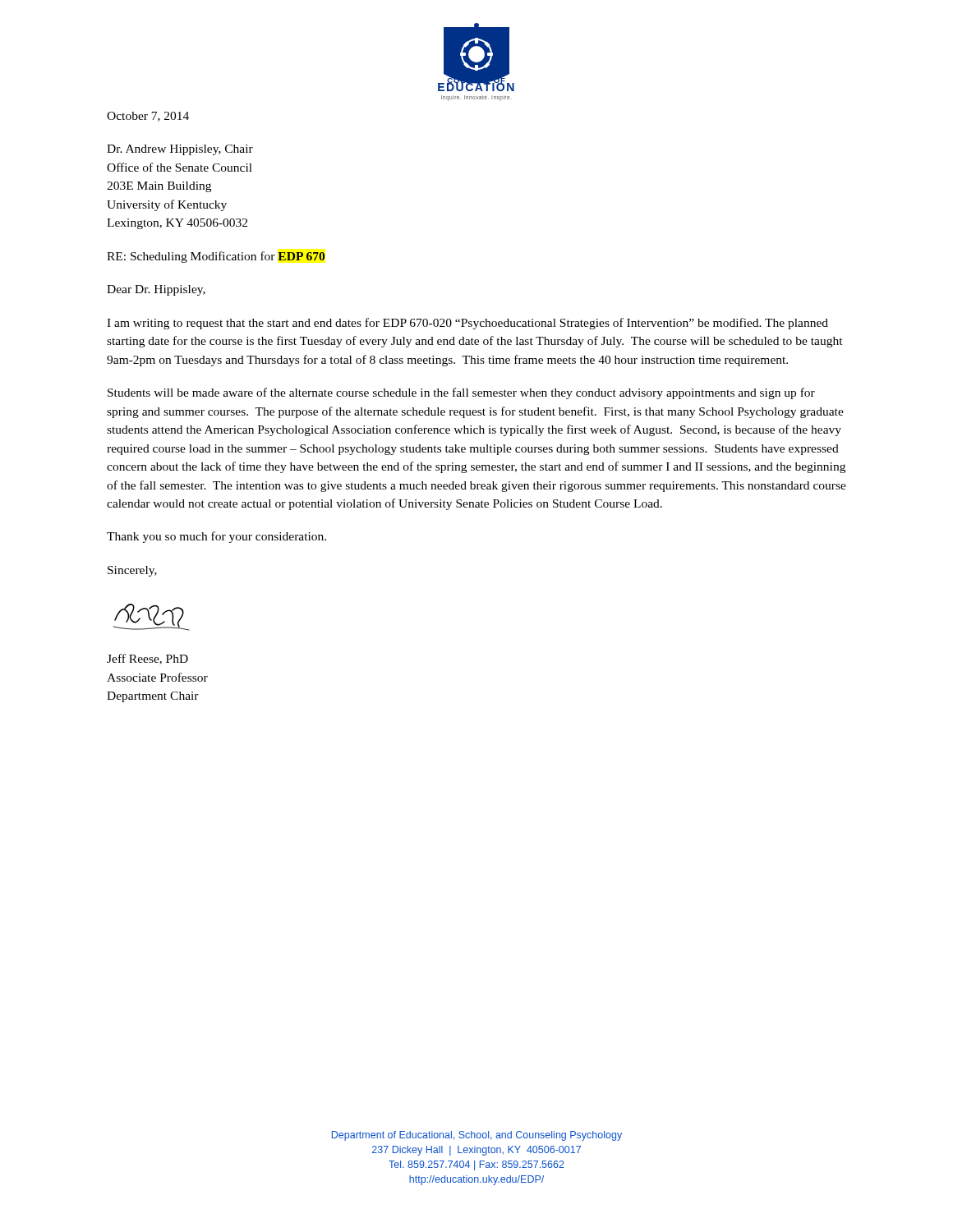Viewport: 953px width, 1232px height.
Task: Navigate to the element starting "Dr. Andrew Hippisley, Chair Office of the Senate"
Action: [x=180, y=150]
